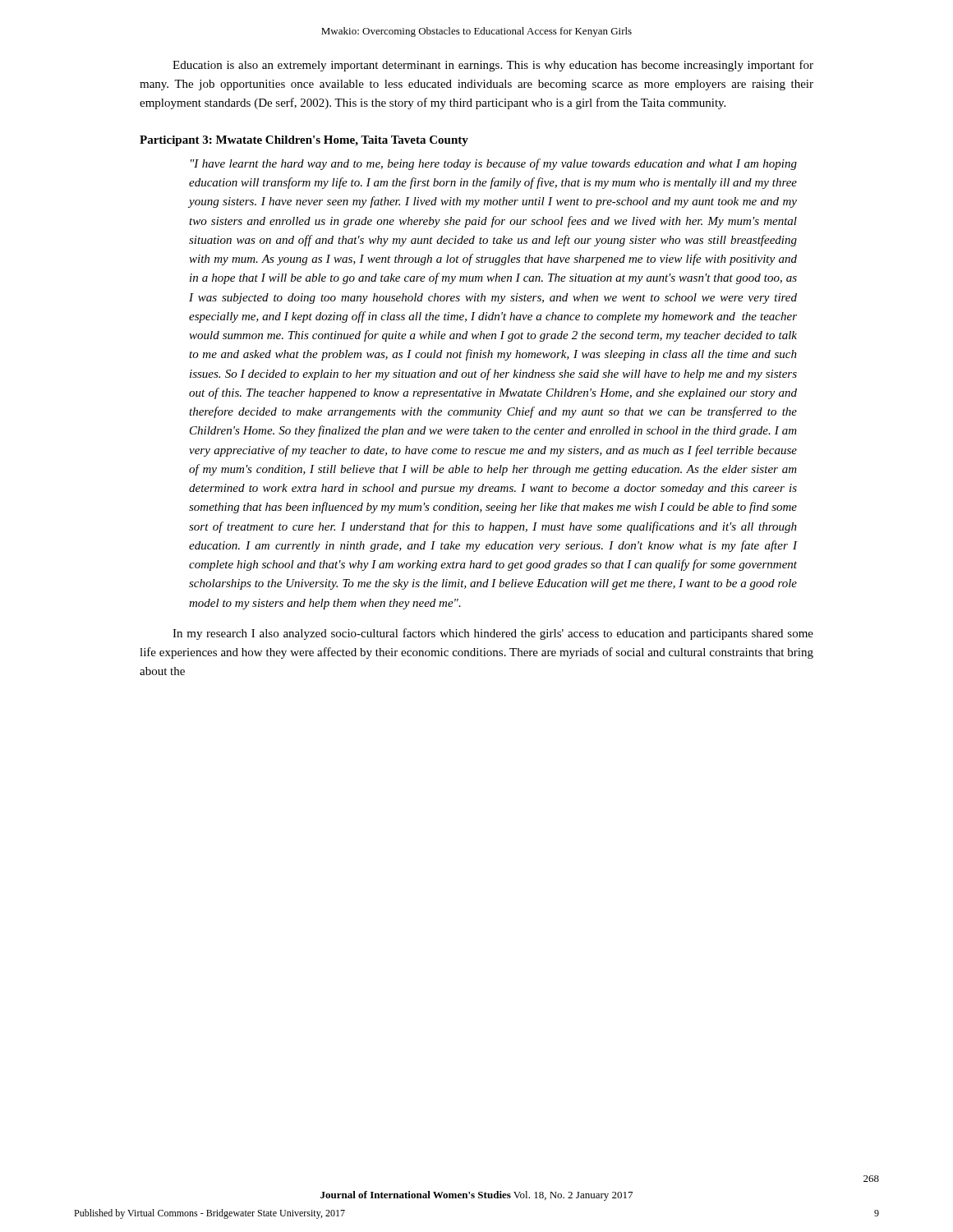Click on the text starting "Education is also an extremely"
This screenshot has width=953, height=1232.
[x=476, y=84]
